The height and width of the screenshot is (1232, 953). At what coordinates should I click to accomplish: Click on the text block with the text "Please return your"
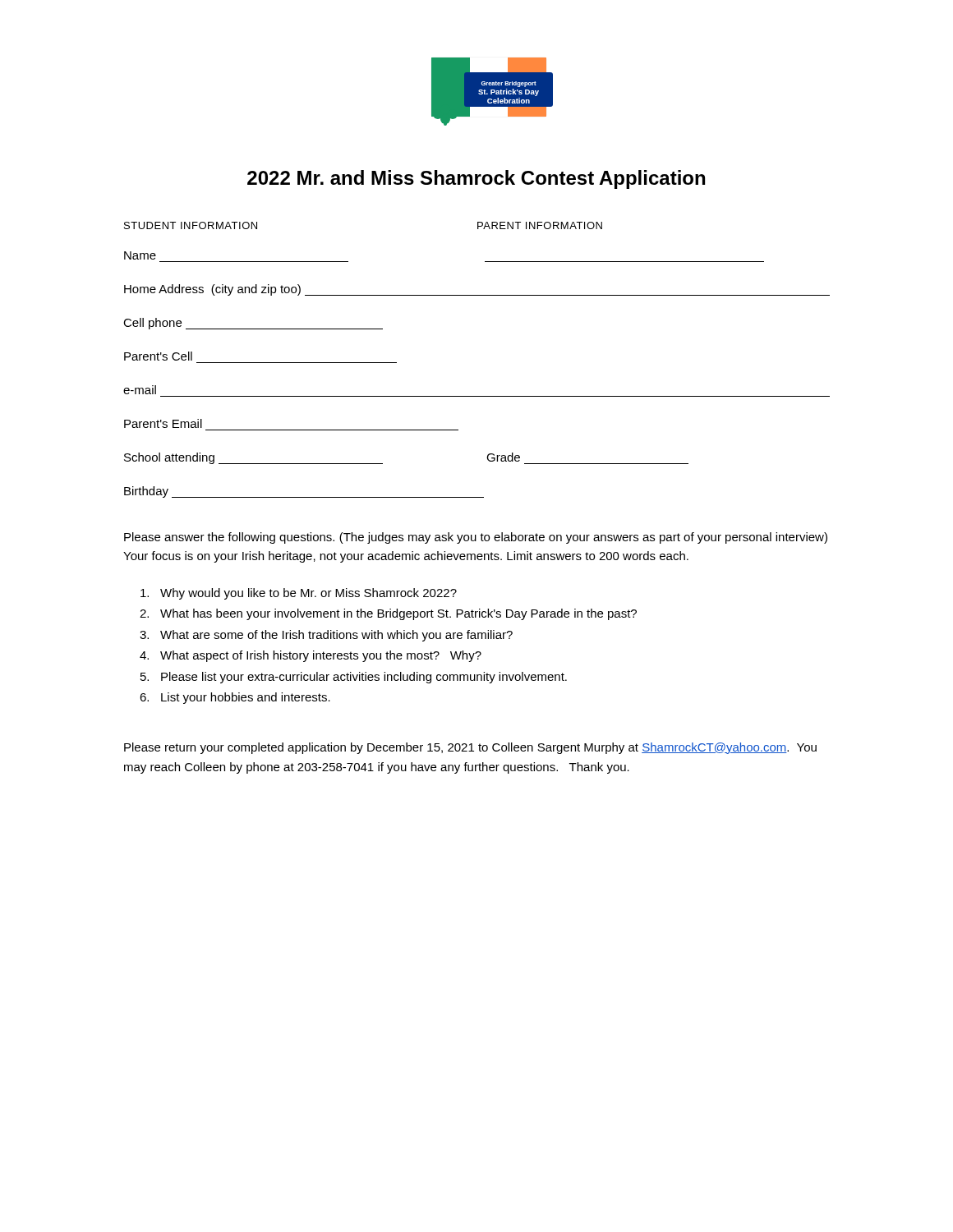coord(470,756)
